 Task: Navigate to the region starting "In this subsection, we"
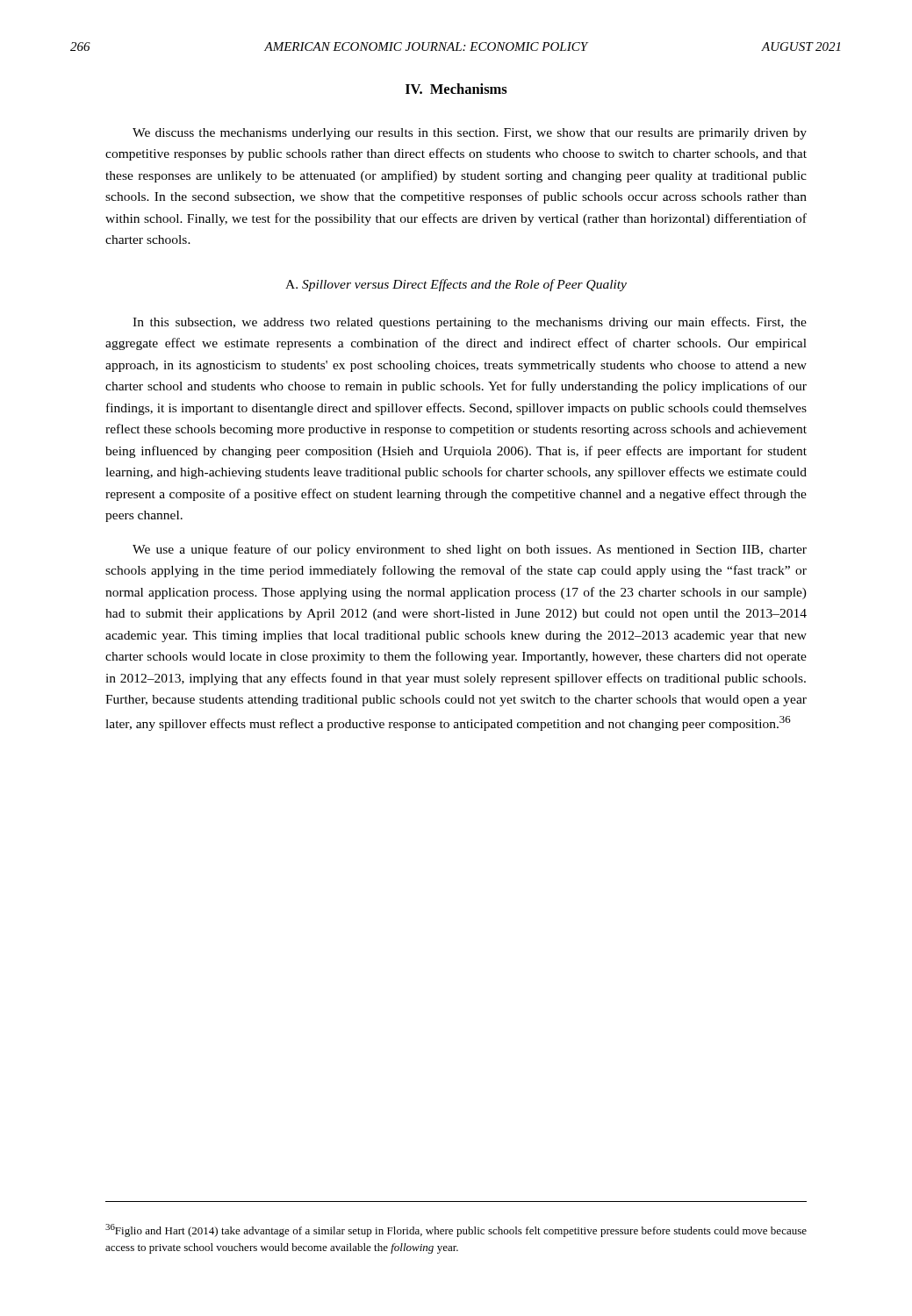[x=456, y=418]
